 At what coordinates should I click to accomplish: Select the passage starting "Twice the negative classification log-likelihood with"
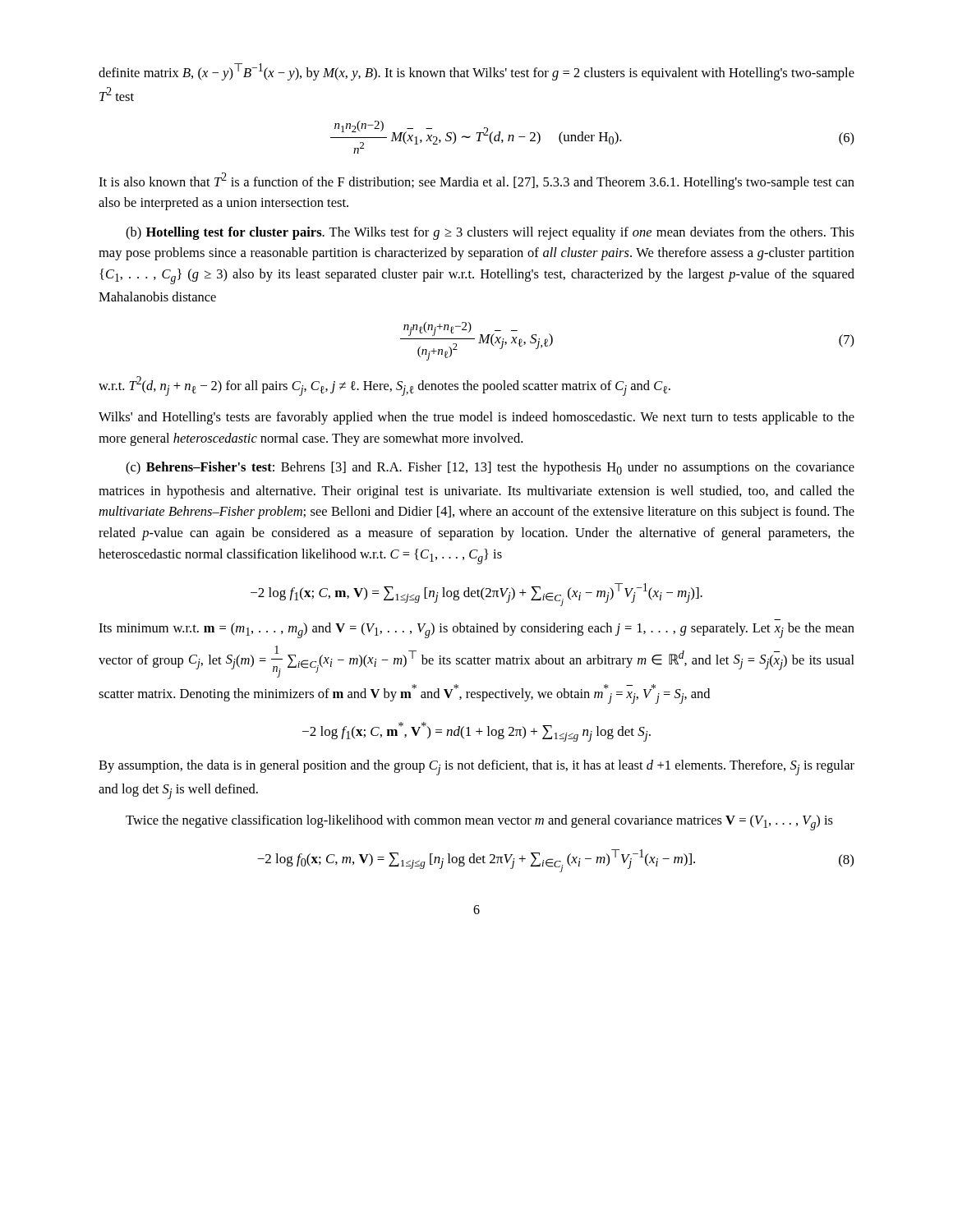[479, 822]
